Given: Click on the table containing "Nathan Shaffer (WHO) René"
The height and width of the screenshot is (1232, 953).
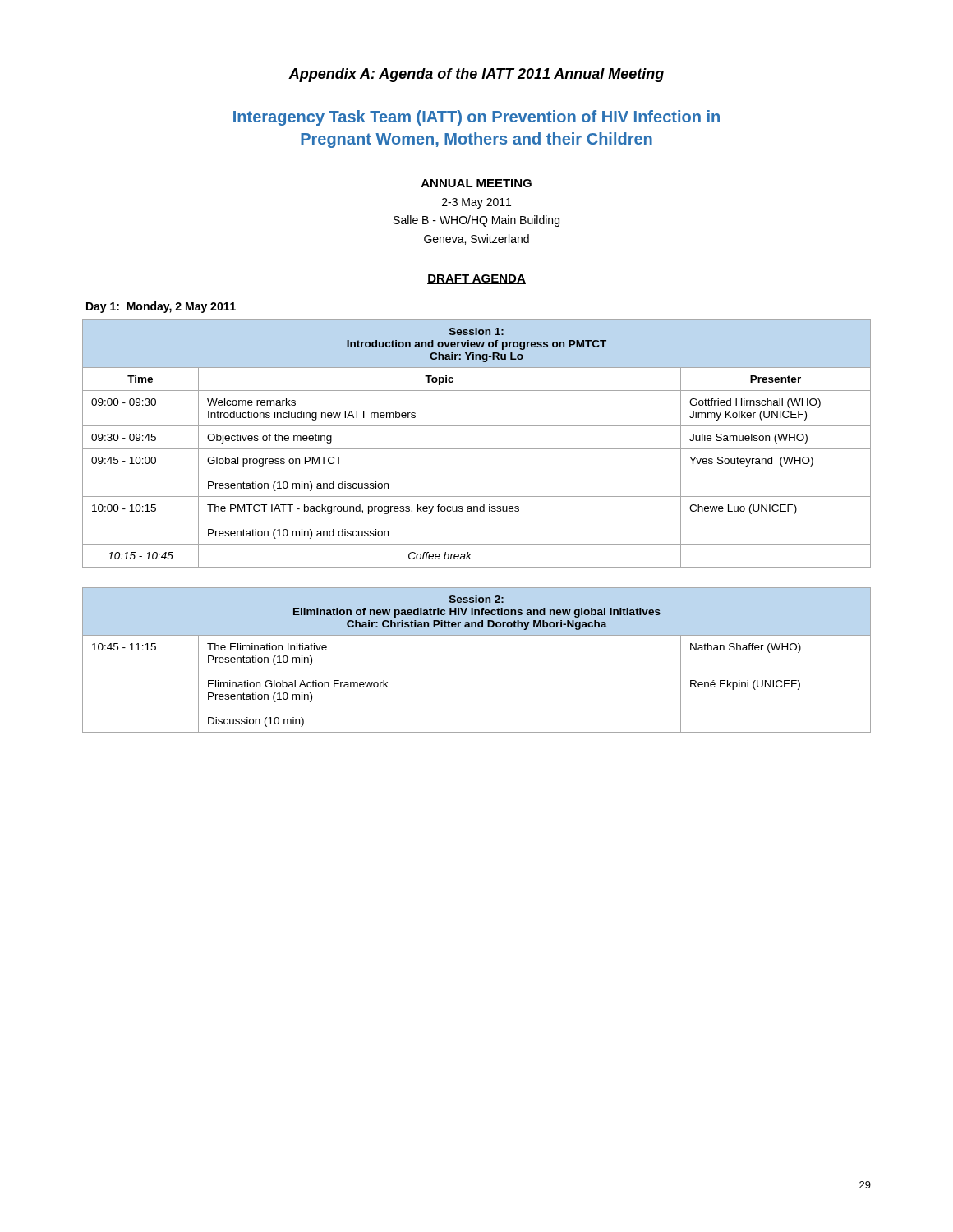Looking at the screenshot, I should [476, 660].
